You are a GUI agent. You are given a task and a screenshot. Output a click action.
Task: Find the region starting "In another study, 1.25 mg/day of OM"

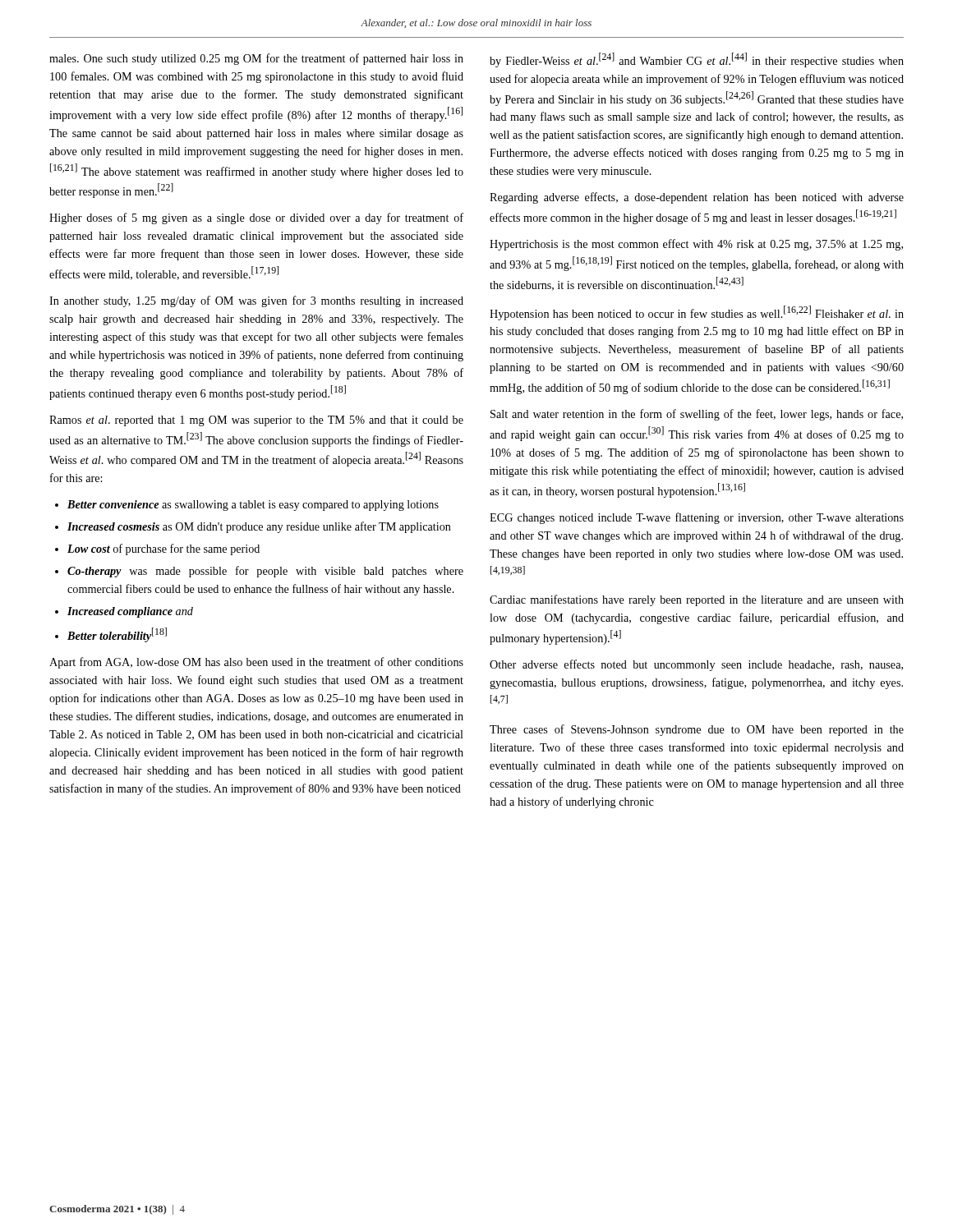[x=256, y=347]
